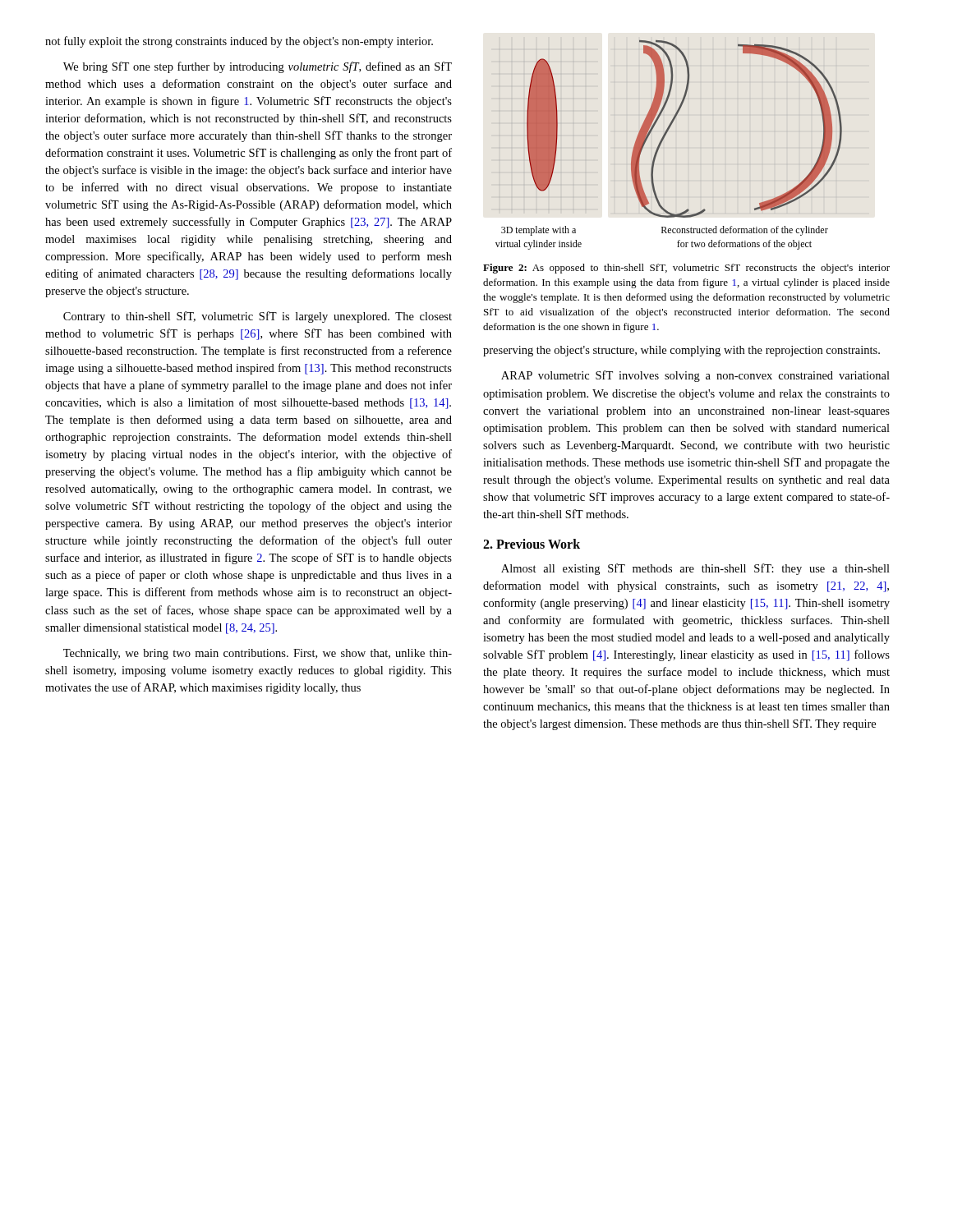This screenshot has height=1232, width=953.
Task: Navigate to the element starting "Almost all existing SfT methods are"
Action: click(686, 646)
